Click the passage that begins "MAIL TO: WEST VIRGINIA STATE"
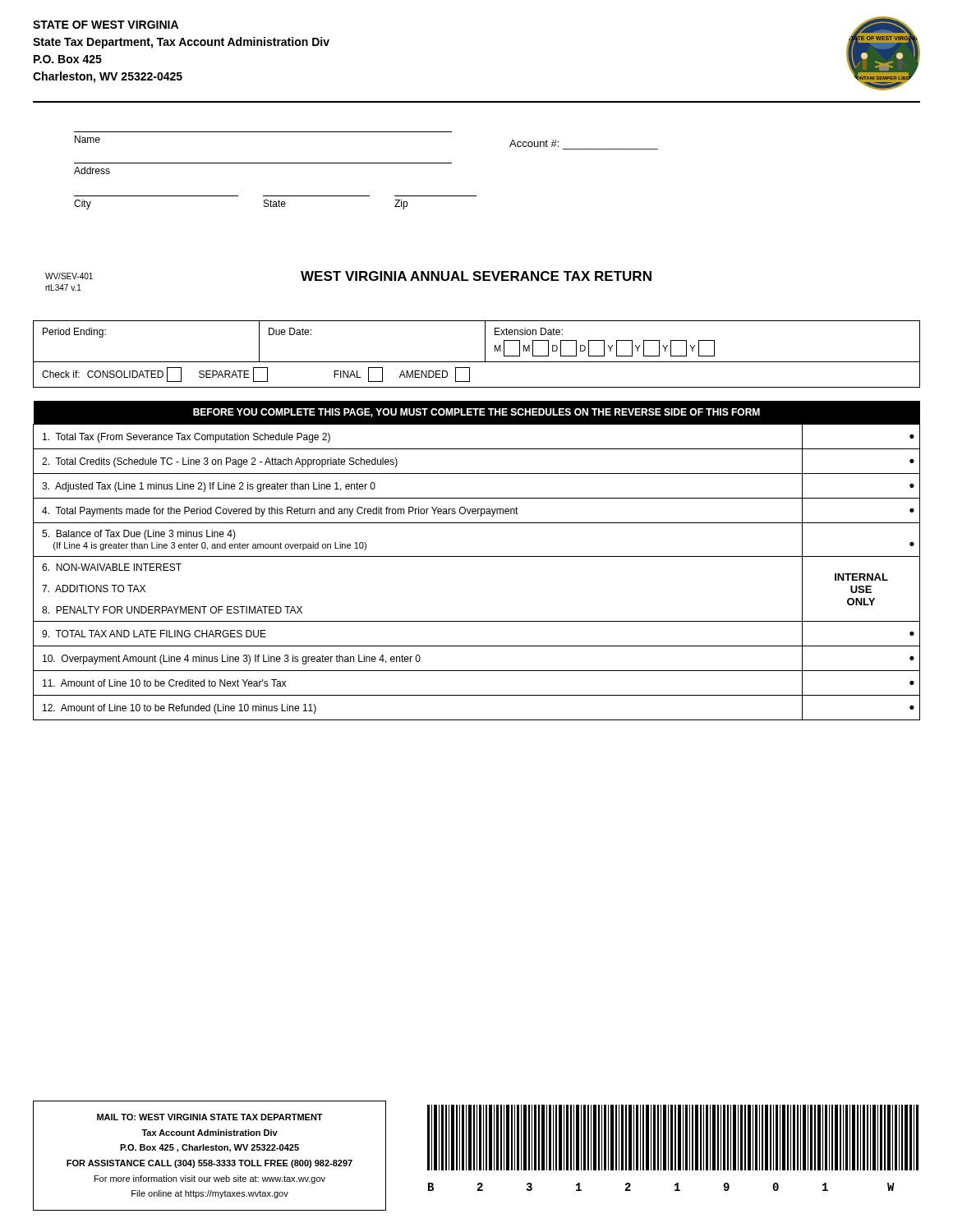 [209, 1155]
